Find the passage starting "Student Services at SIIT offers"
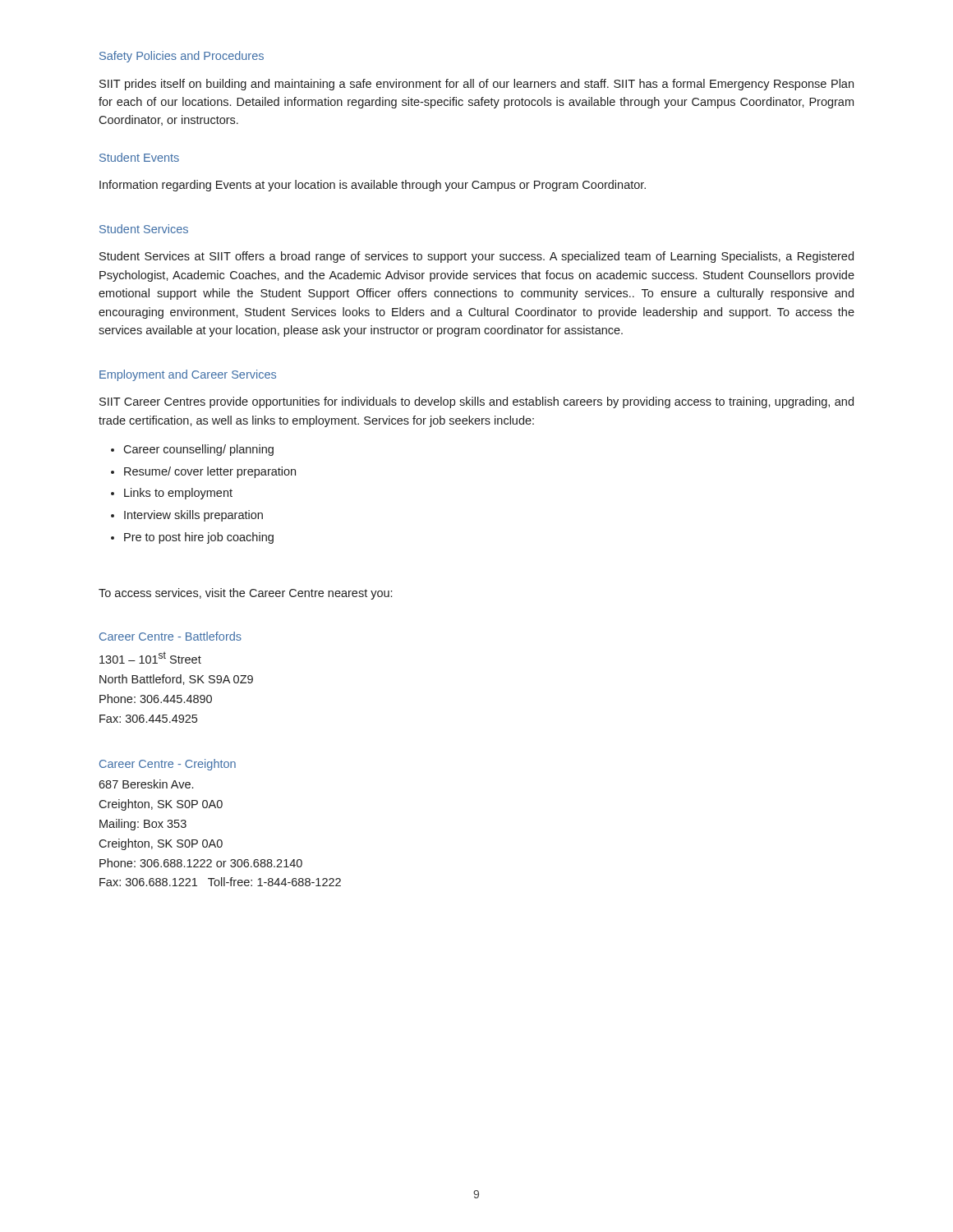This screenshot has width=953, height=1232. pyautogui.click(x=476, y=294)
